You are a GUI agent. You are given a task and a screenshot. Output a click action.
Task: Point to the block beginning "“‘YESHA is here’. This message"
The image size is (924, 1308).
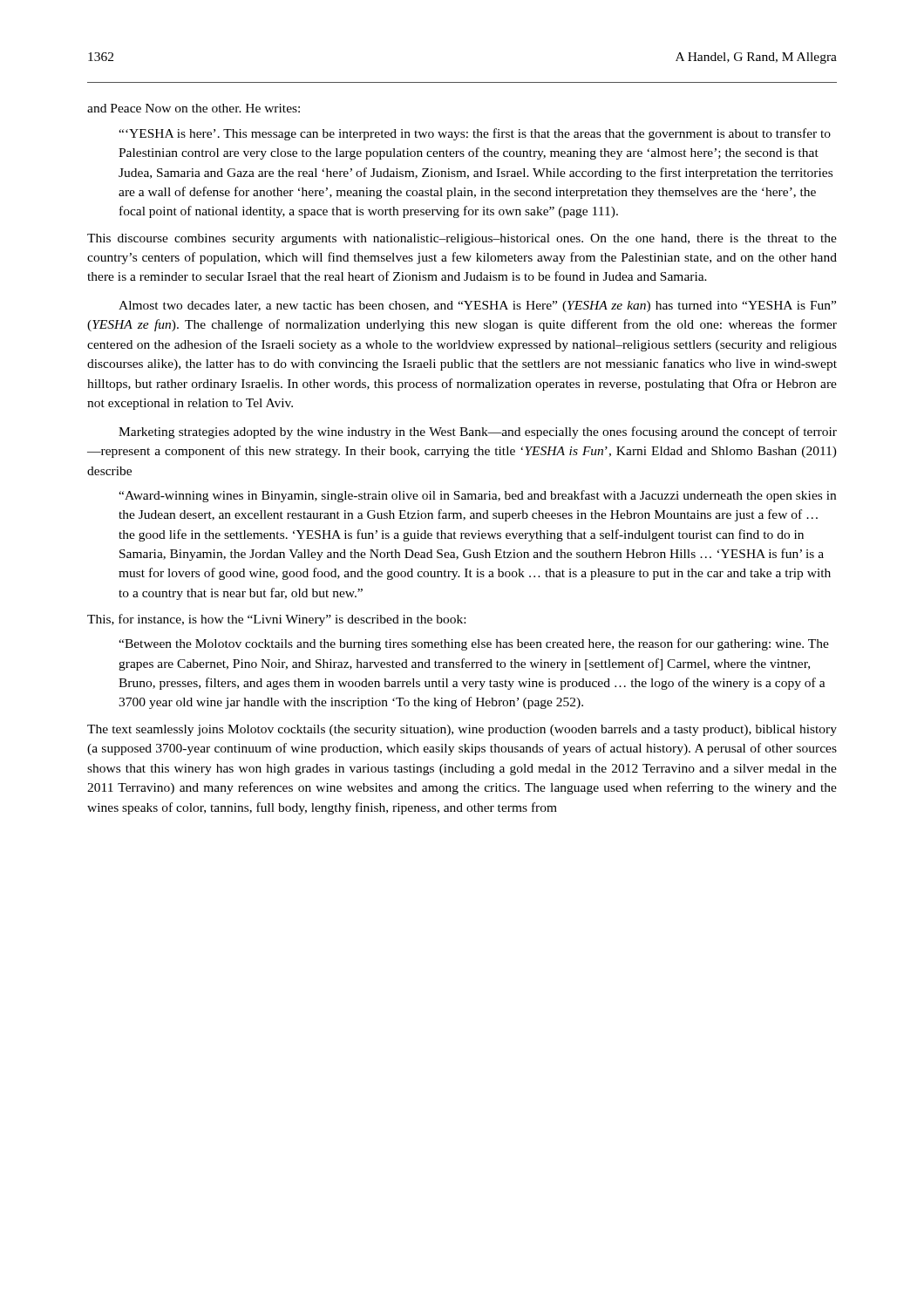(476, 172)
